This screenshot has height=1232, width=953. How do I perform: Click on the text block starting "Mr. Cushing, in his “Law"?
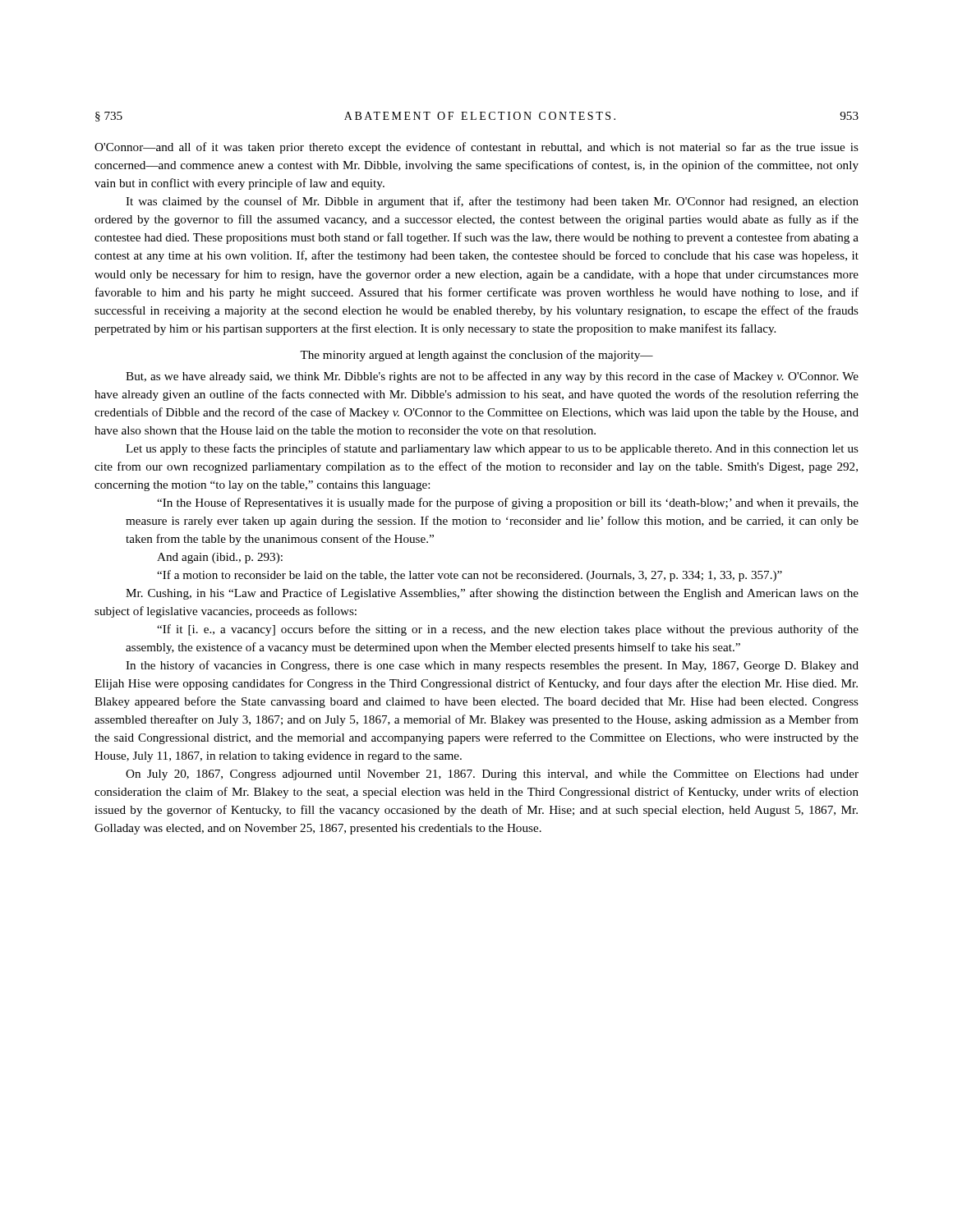[x=476, y=602]
